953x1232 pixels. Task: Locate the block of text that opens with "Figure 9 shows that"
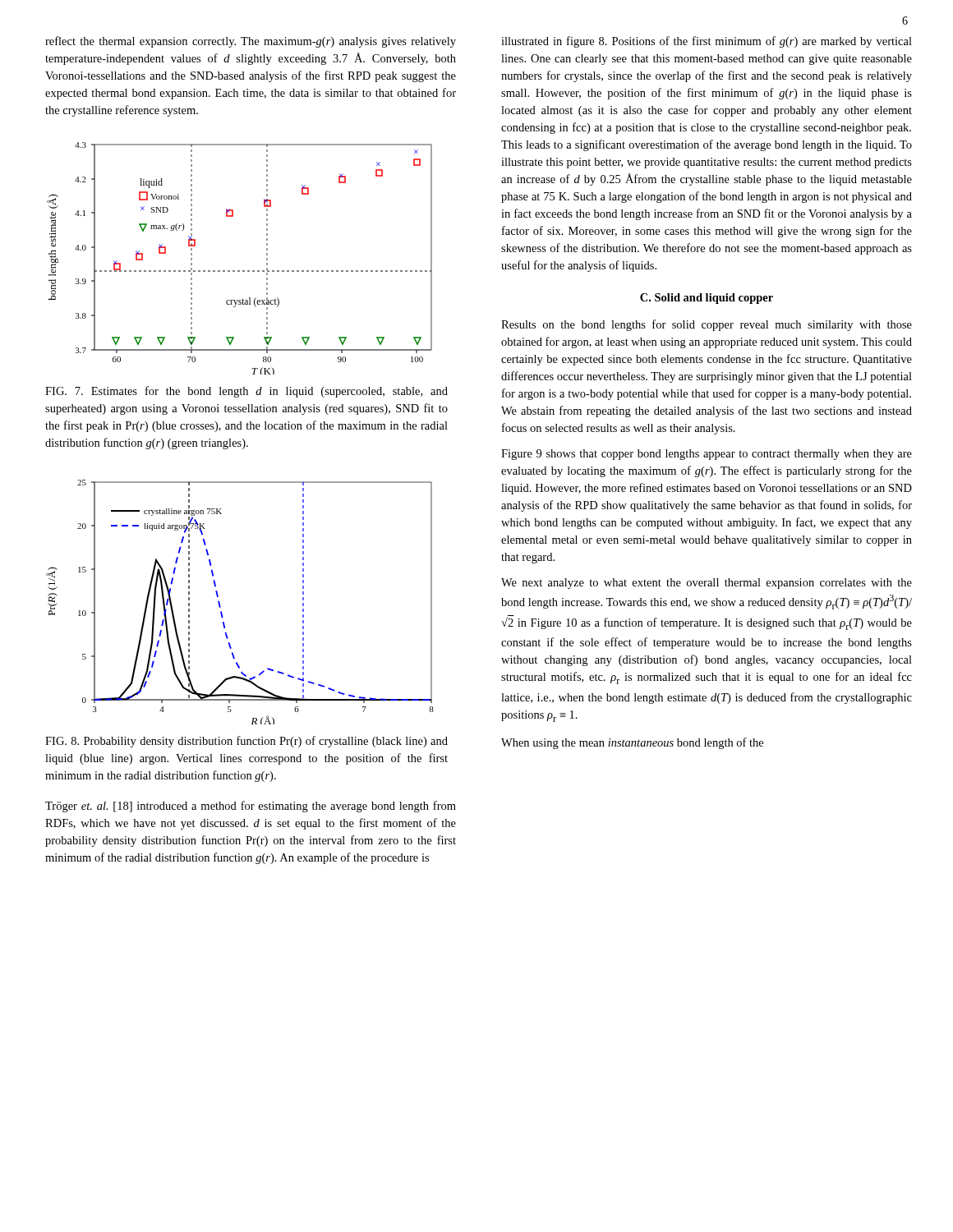coord(707,506)
